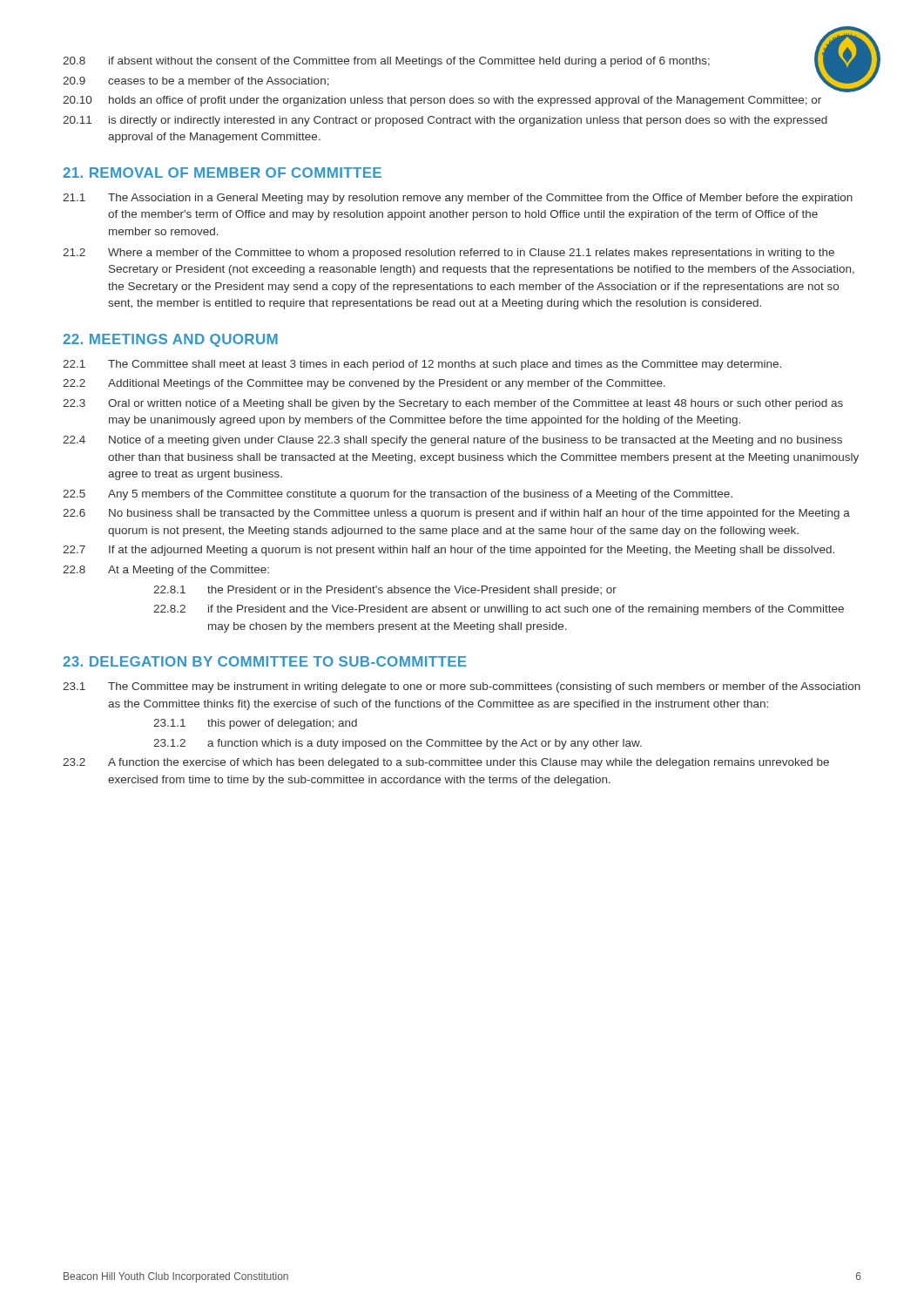
Task: Locate the block of text that opens with "22.7 If at the"
Action: click(462, 550)
